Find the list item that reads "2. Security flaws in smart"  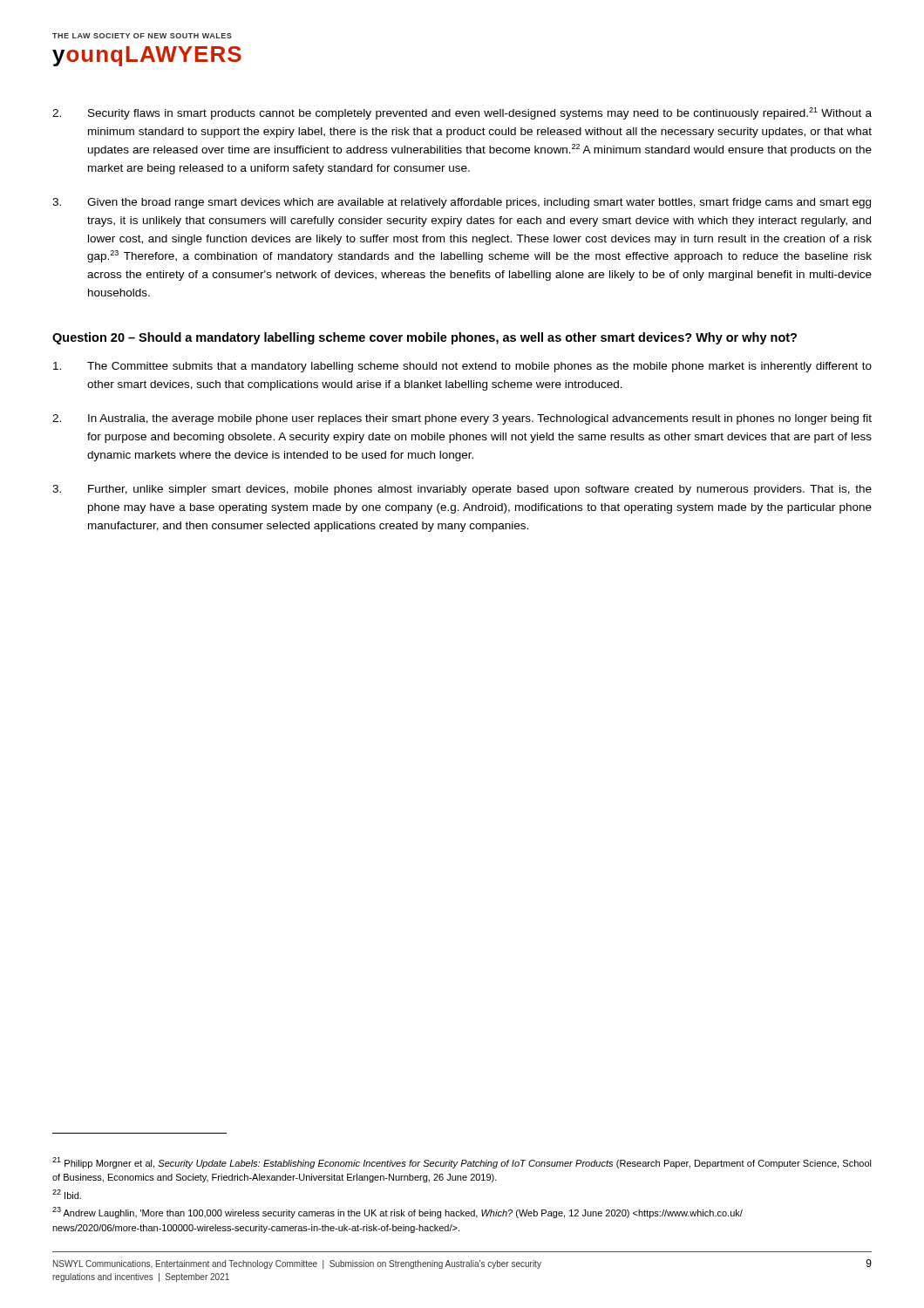tap(462, 141)
